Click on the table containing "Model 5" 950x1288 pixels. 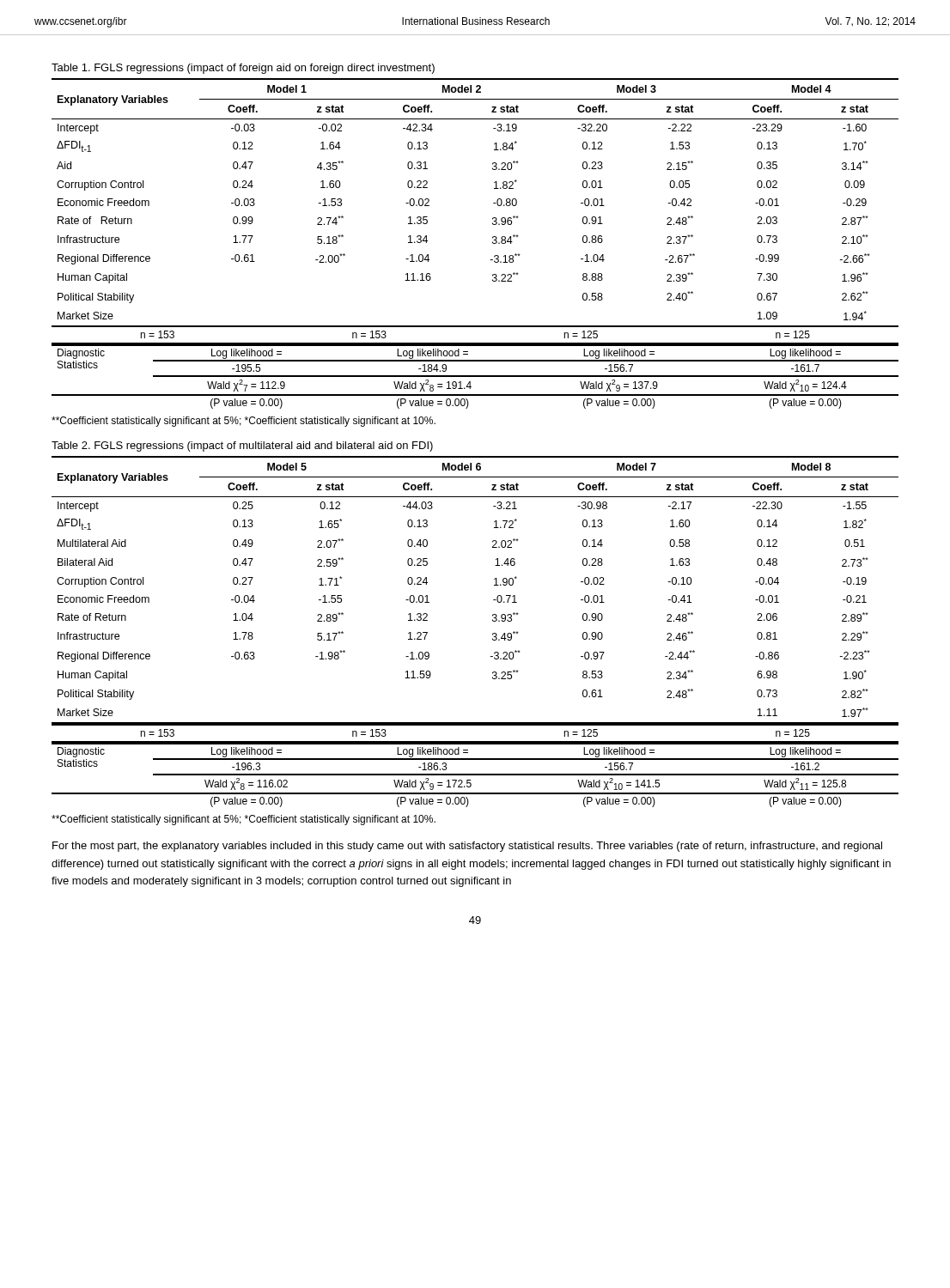tap(475, 632)
